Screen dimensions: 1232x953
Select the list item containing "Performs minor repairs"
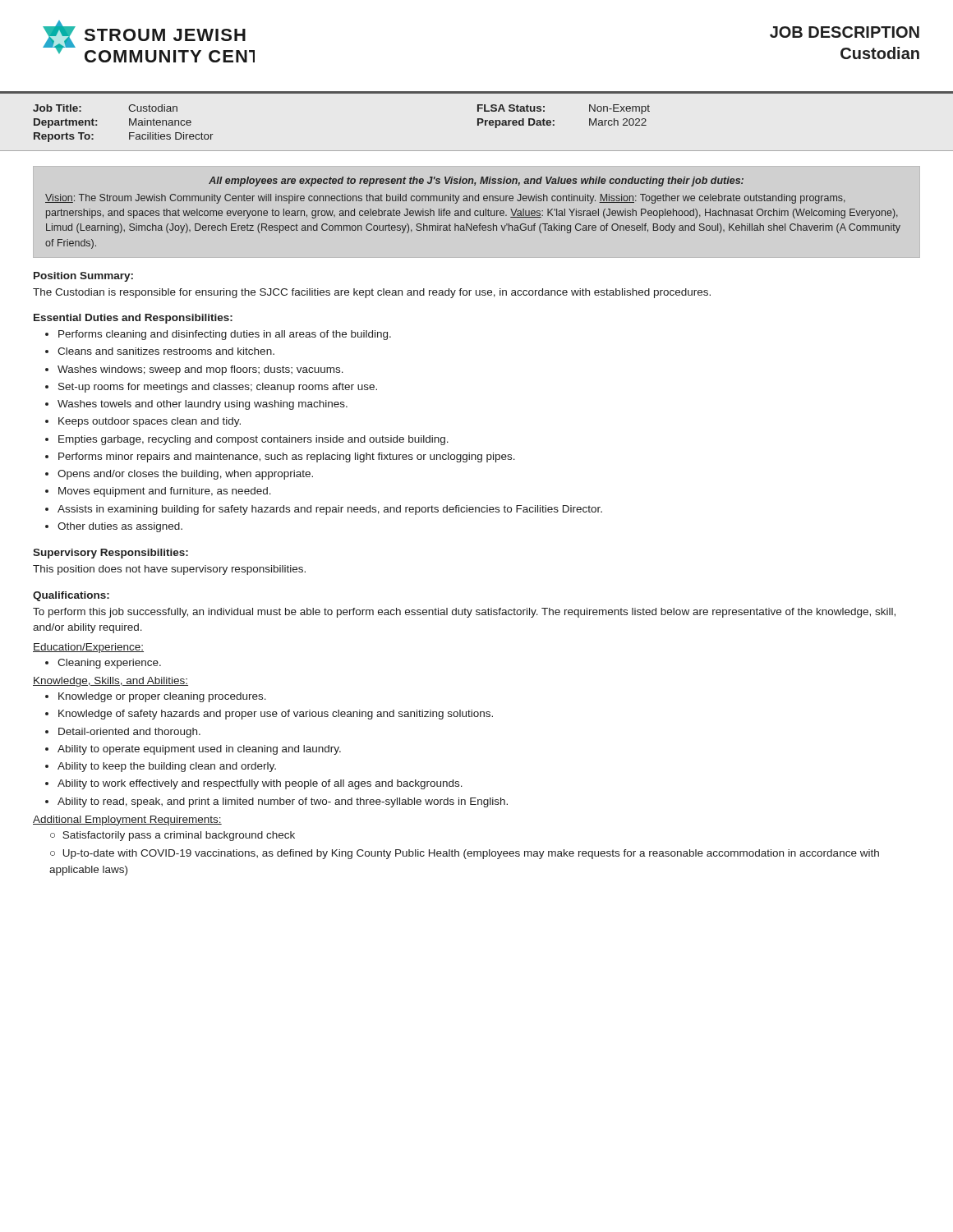287,456
